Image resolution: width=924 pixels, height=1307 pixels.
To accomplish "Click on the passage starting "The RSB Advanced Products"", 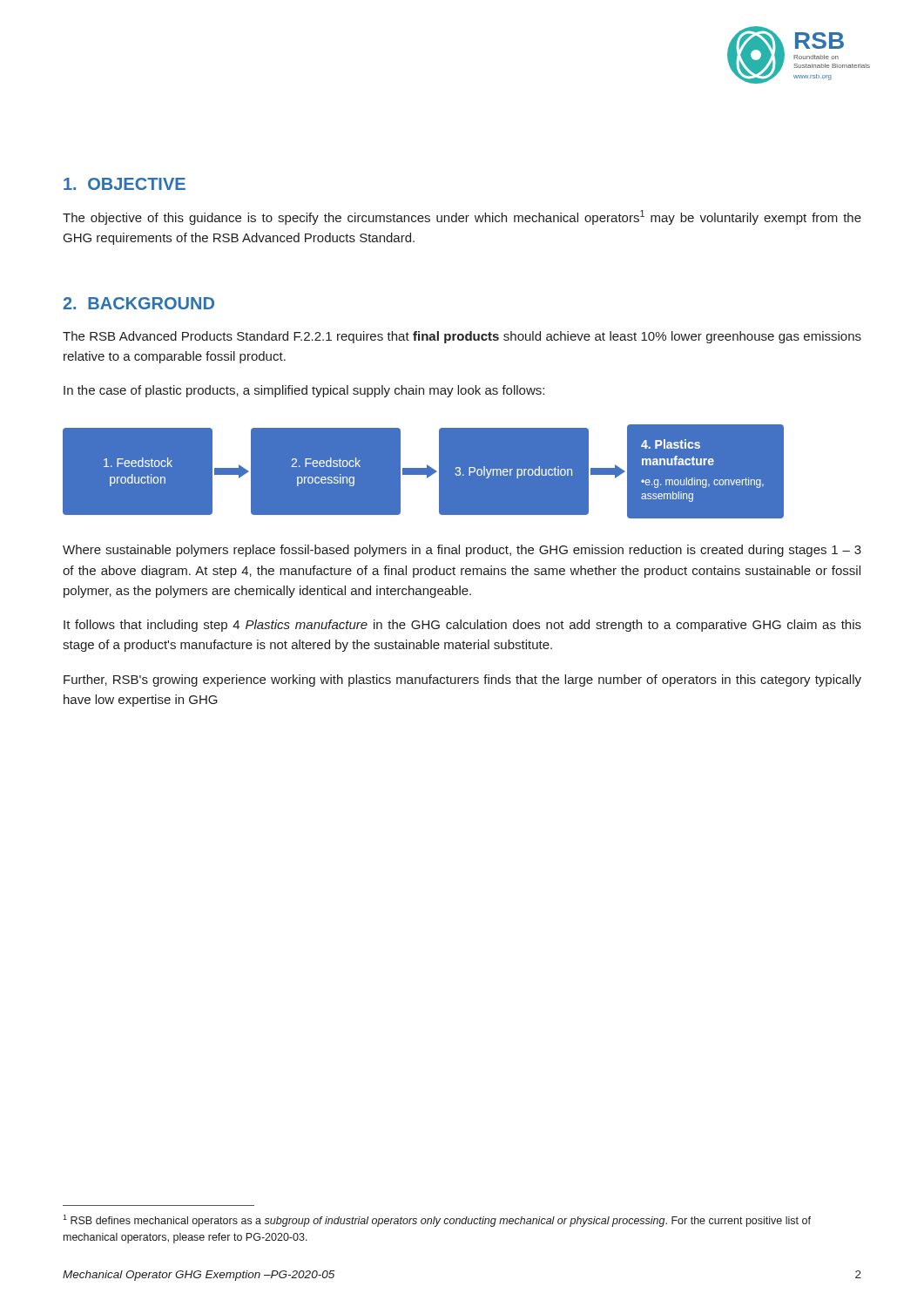I will 462,346.
